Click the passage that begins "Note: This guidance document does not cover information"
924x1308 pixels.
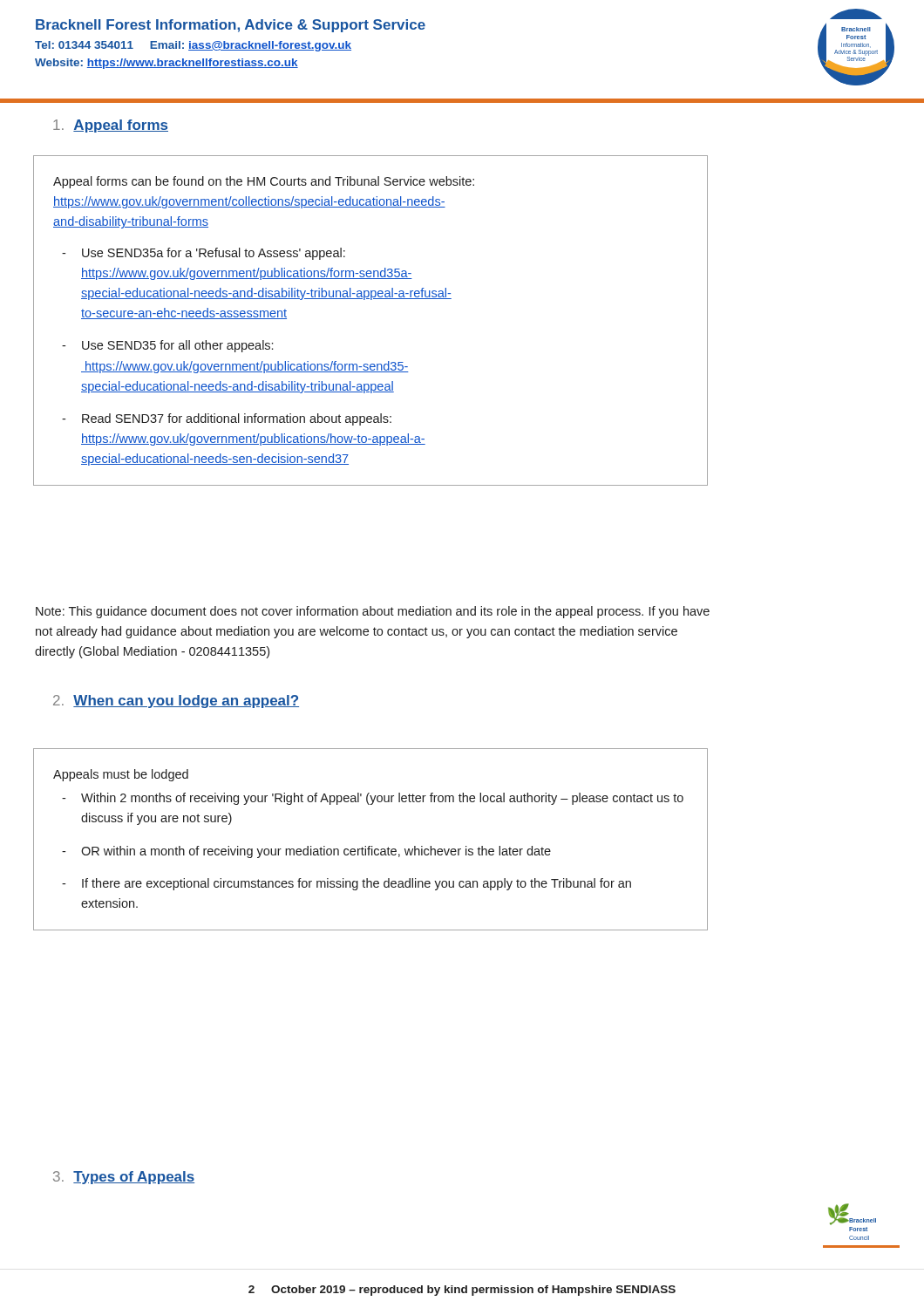tap(372, 632)
